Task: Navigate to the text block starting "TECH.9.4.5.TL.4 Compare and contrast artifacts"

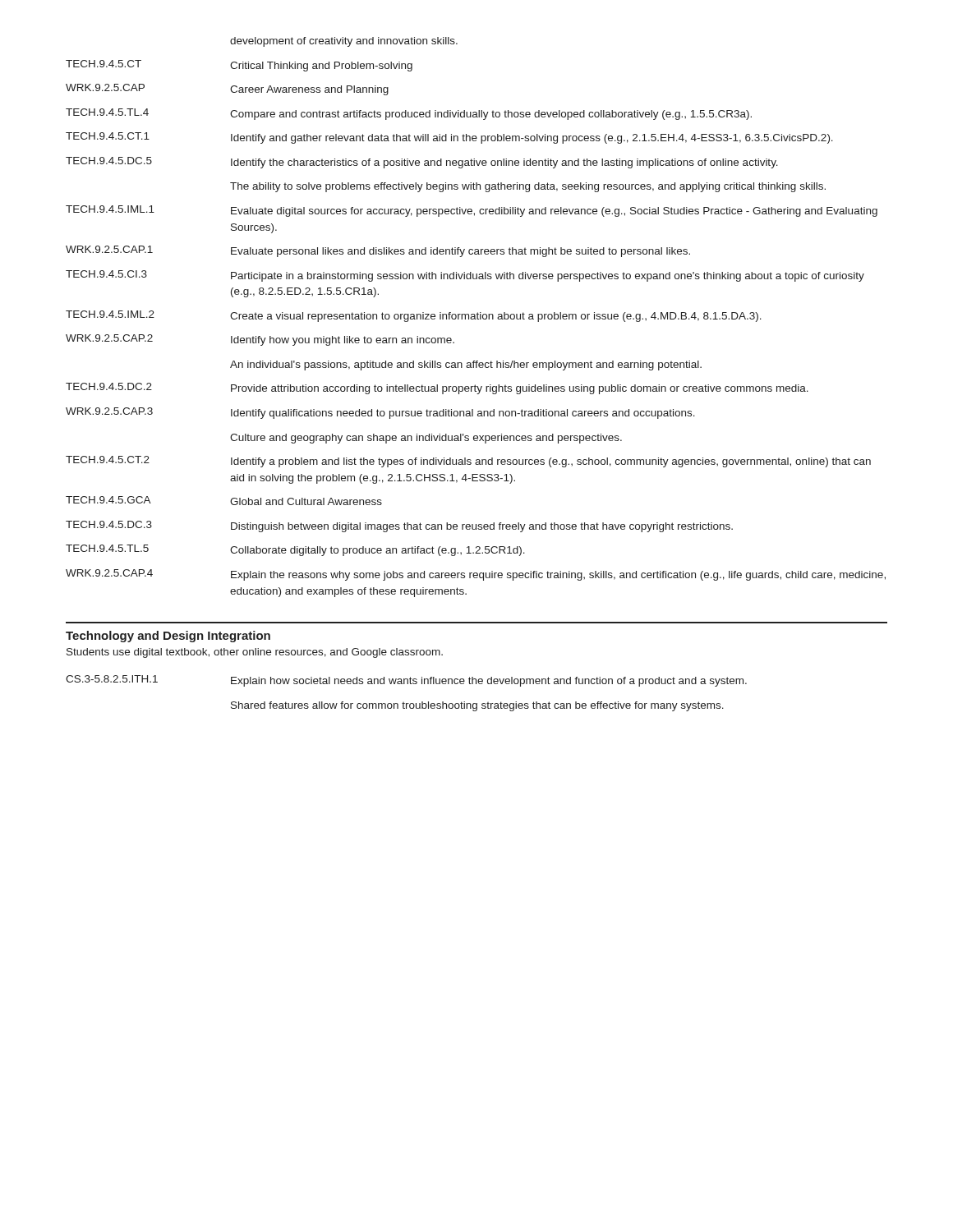Action: (476, 114)
